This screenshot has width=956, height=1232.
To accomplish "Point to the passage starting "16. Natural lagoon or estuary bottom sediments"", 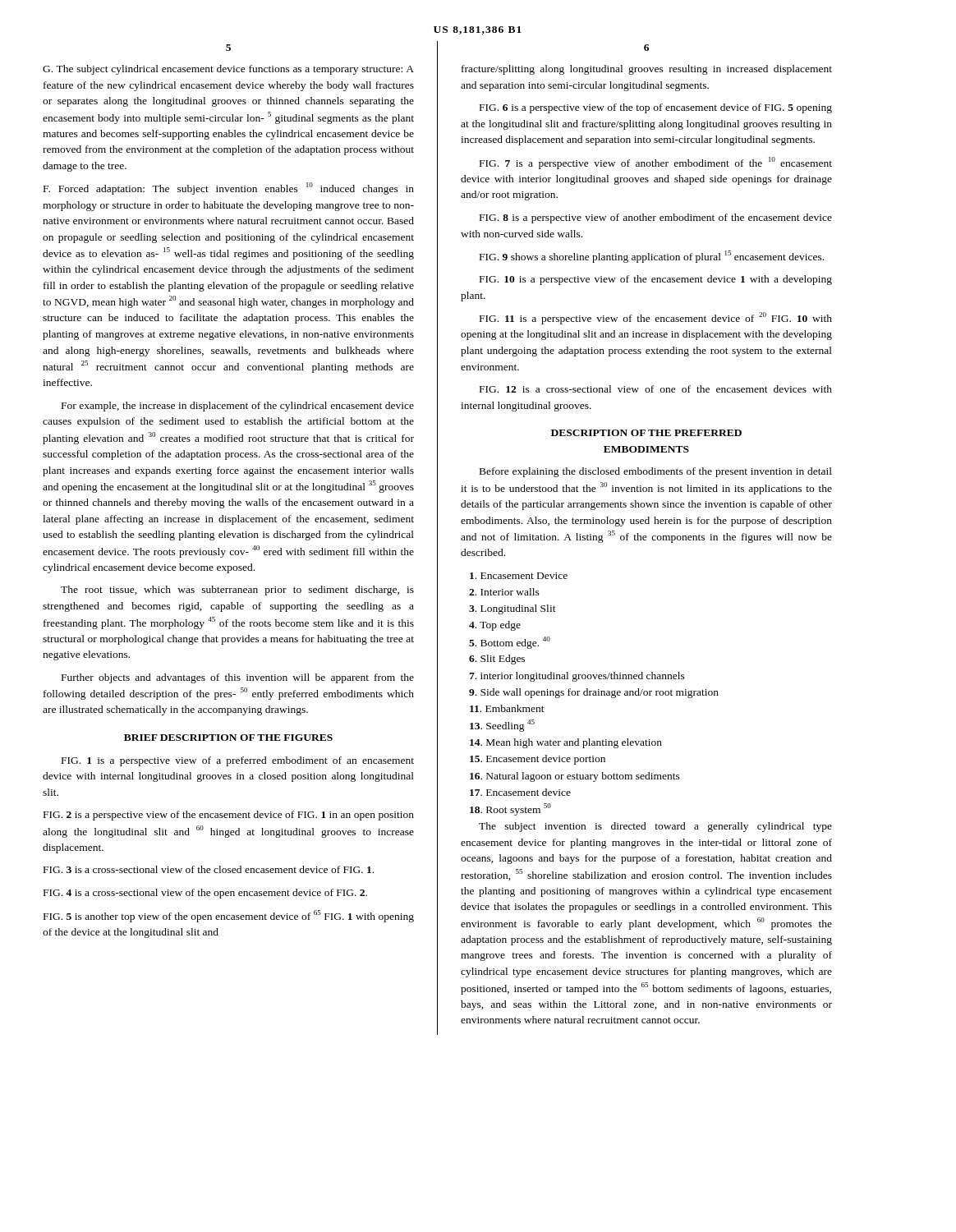I will pyautogui.click(x=574, y=776).
